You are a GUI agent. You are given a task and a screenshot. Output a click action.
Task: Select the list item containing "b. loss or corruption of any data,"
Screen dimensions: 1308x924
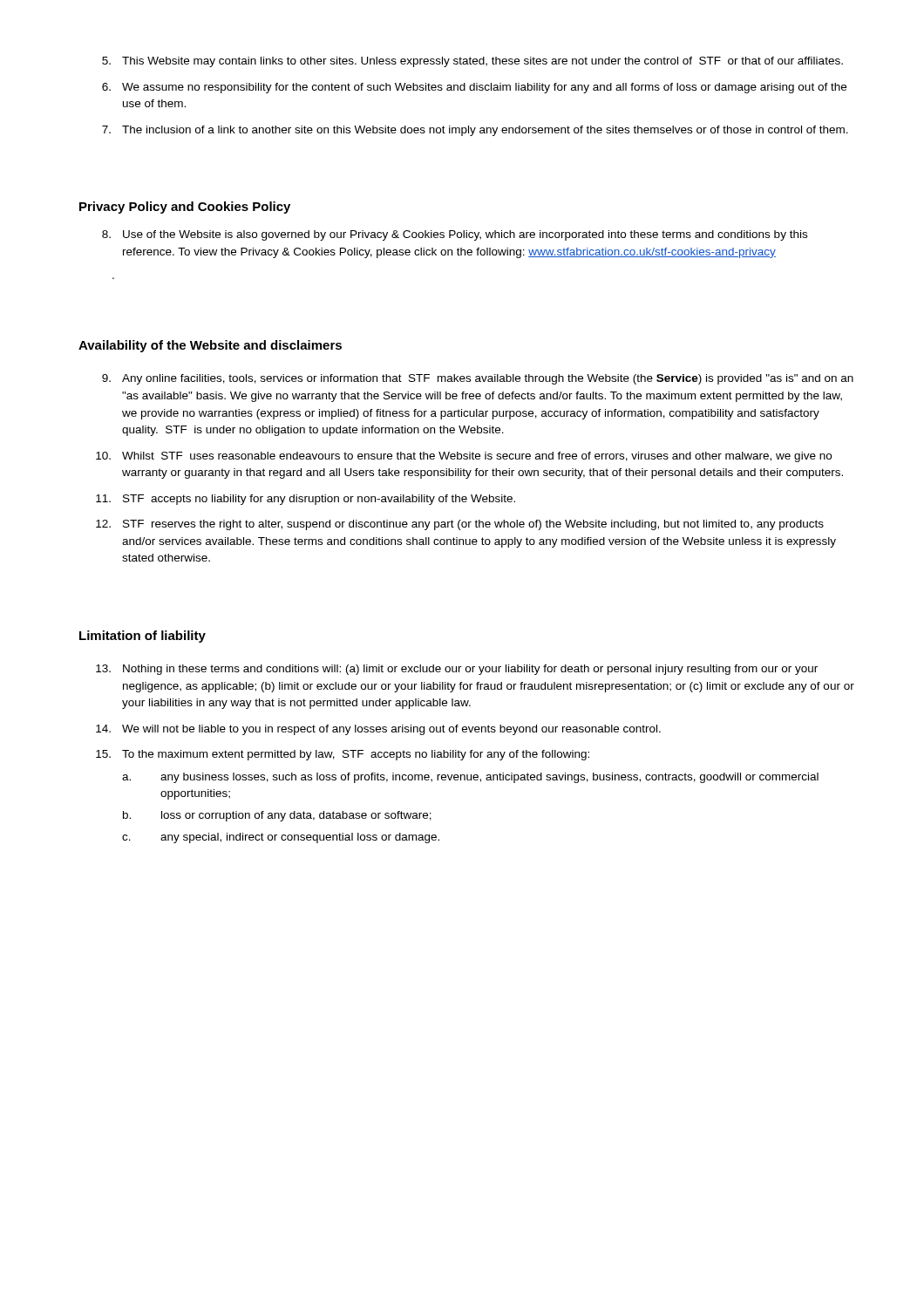tap(277, 816)
